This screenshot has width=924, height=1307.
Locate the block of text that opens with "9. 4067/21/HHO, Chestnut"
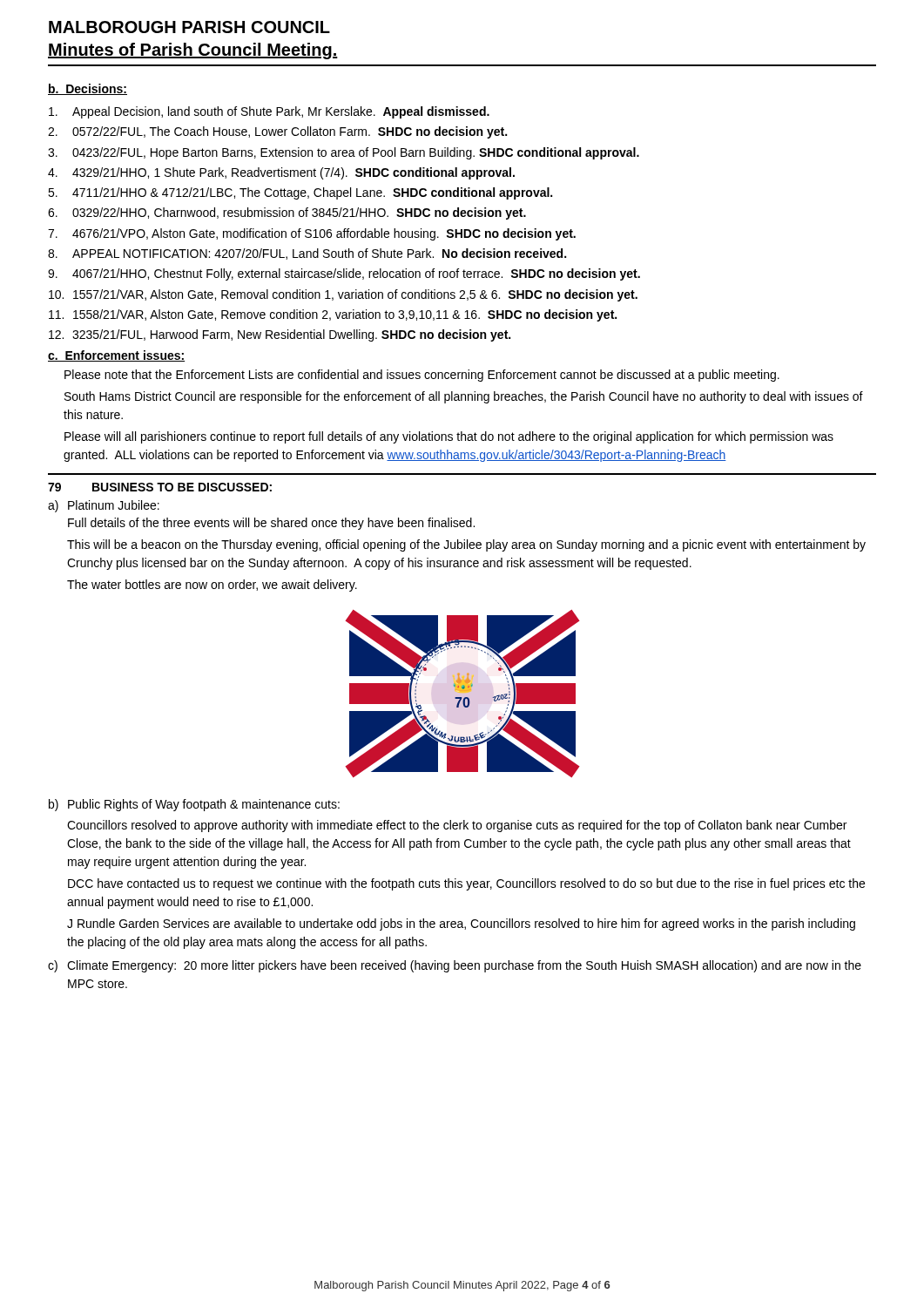(x=344, y=274)
